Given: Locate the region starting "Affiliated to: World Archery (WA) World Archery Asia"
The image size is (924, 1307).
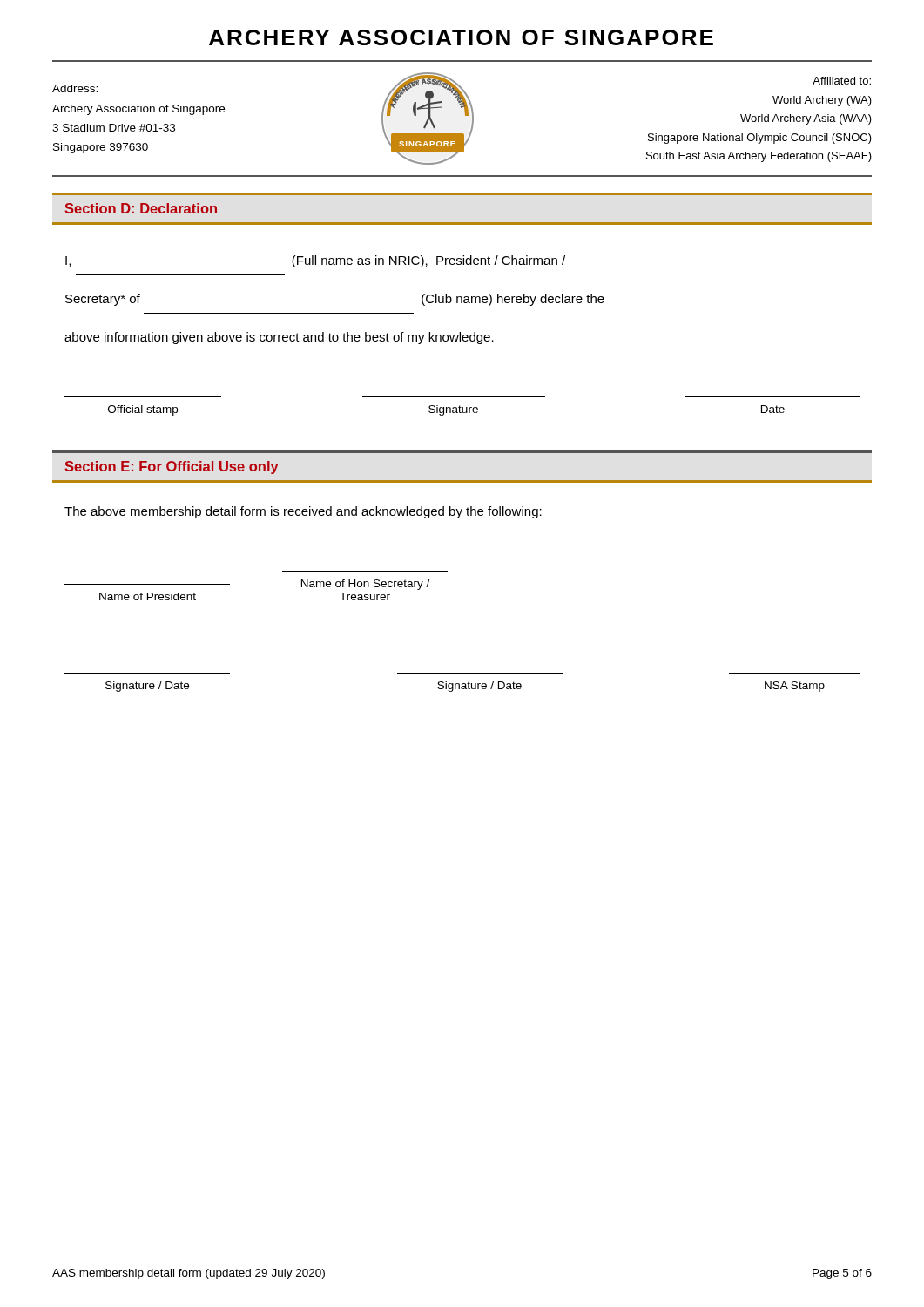Looking at the screenshot, I should click(758, 118).
